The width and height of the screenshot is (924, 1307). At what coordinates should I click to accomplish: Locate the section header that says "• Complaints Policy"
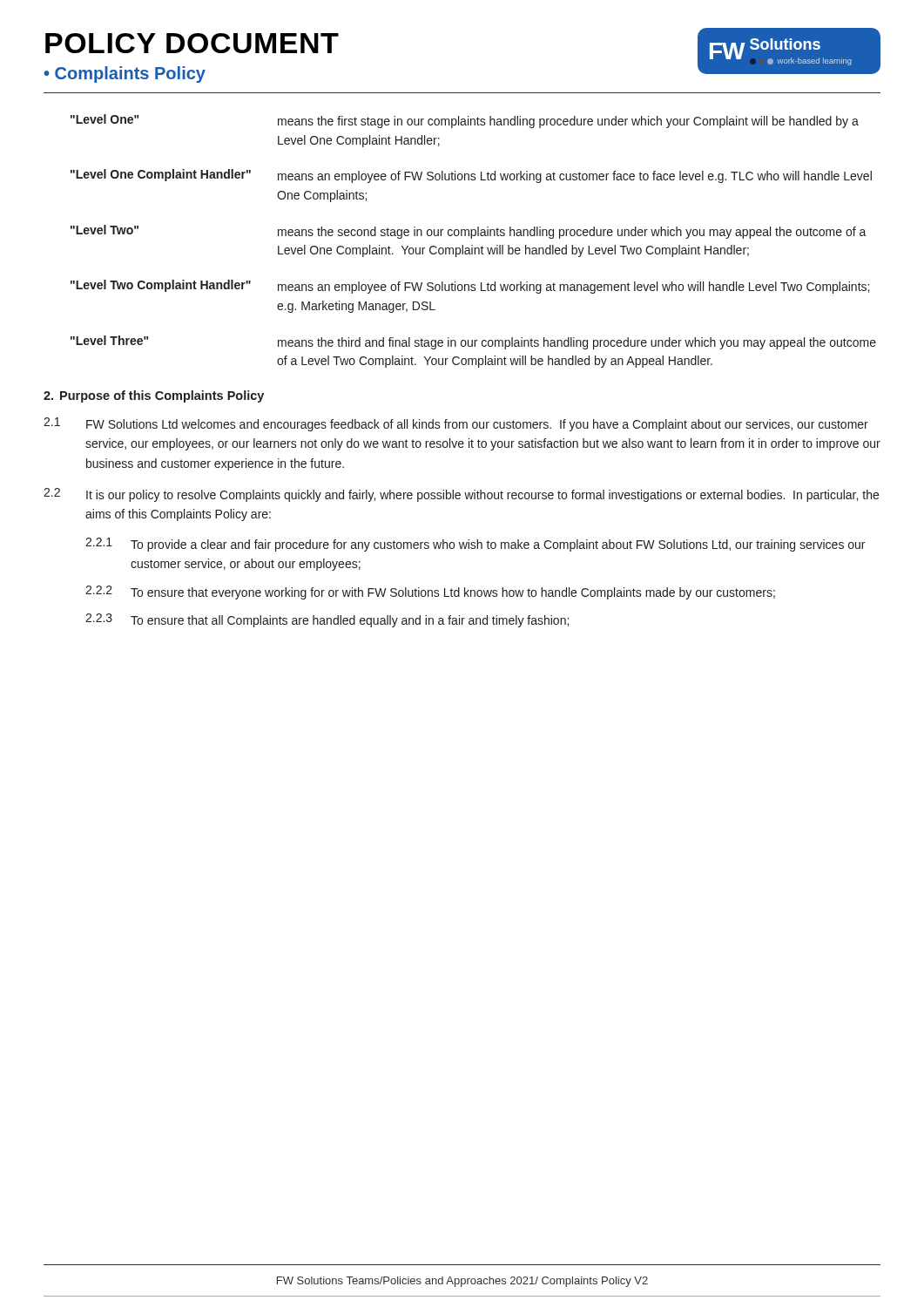tap(125, 73)
